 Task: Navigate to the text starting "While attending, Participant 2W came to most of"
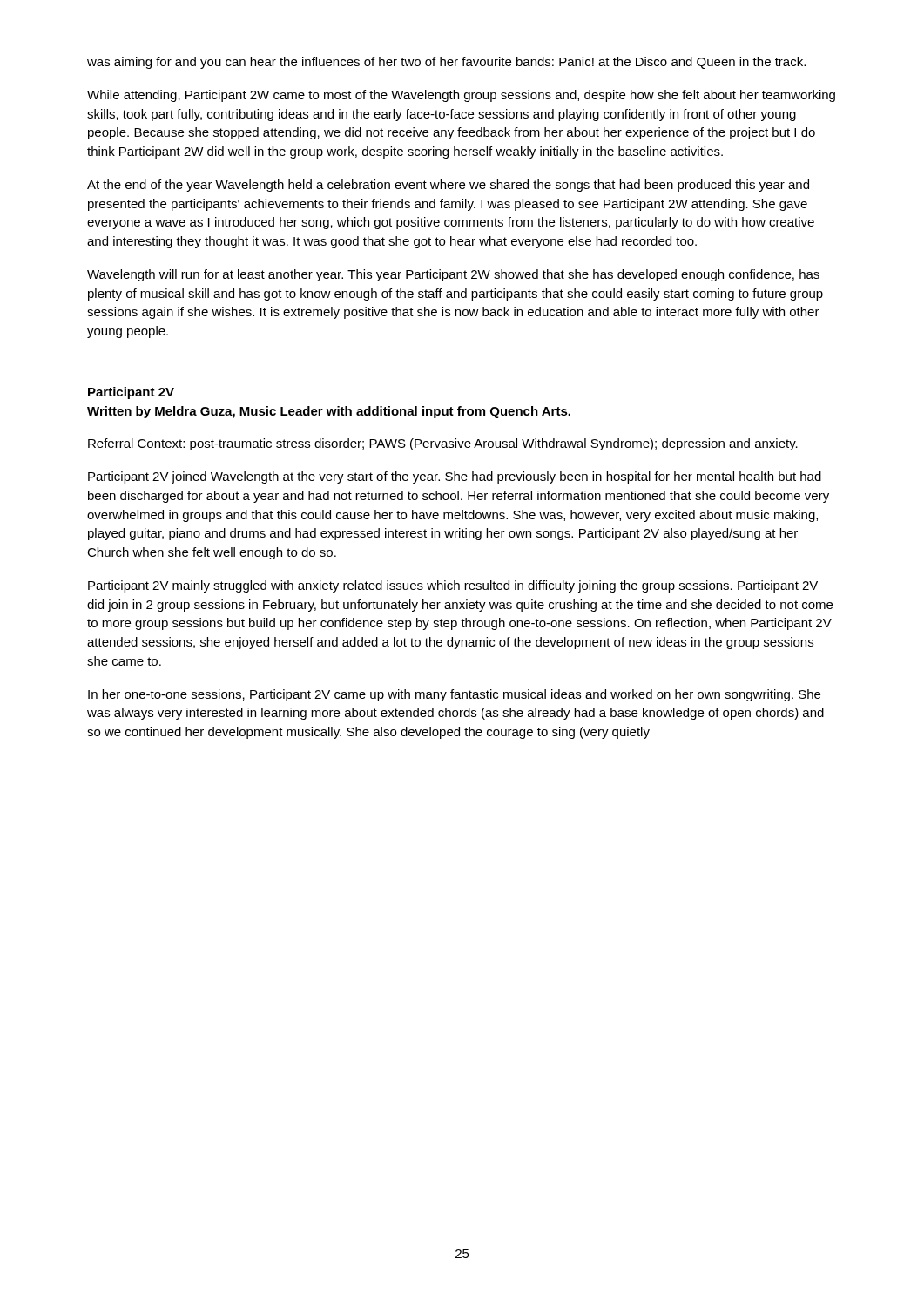coord(462,123)
